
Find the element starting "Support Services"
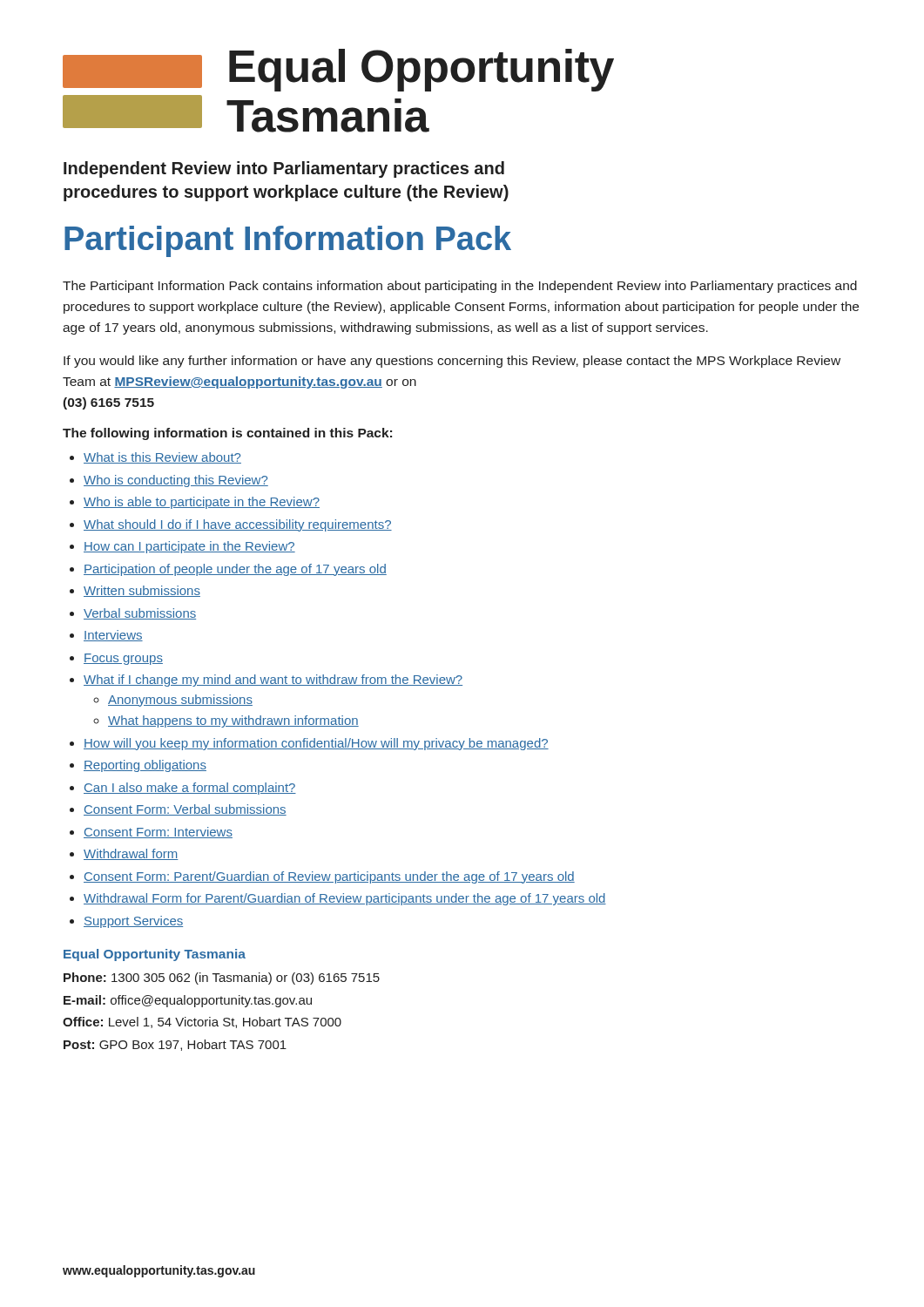point(133,922)
